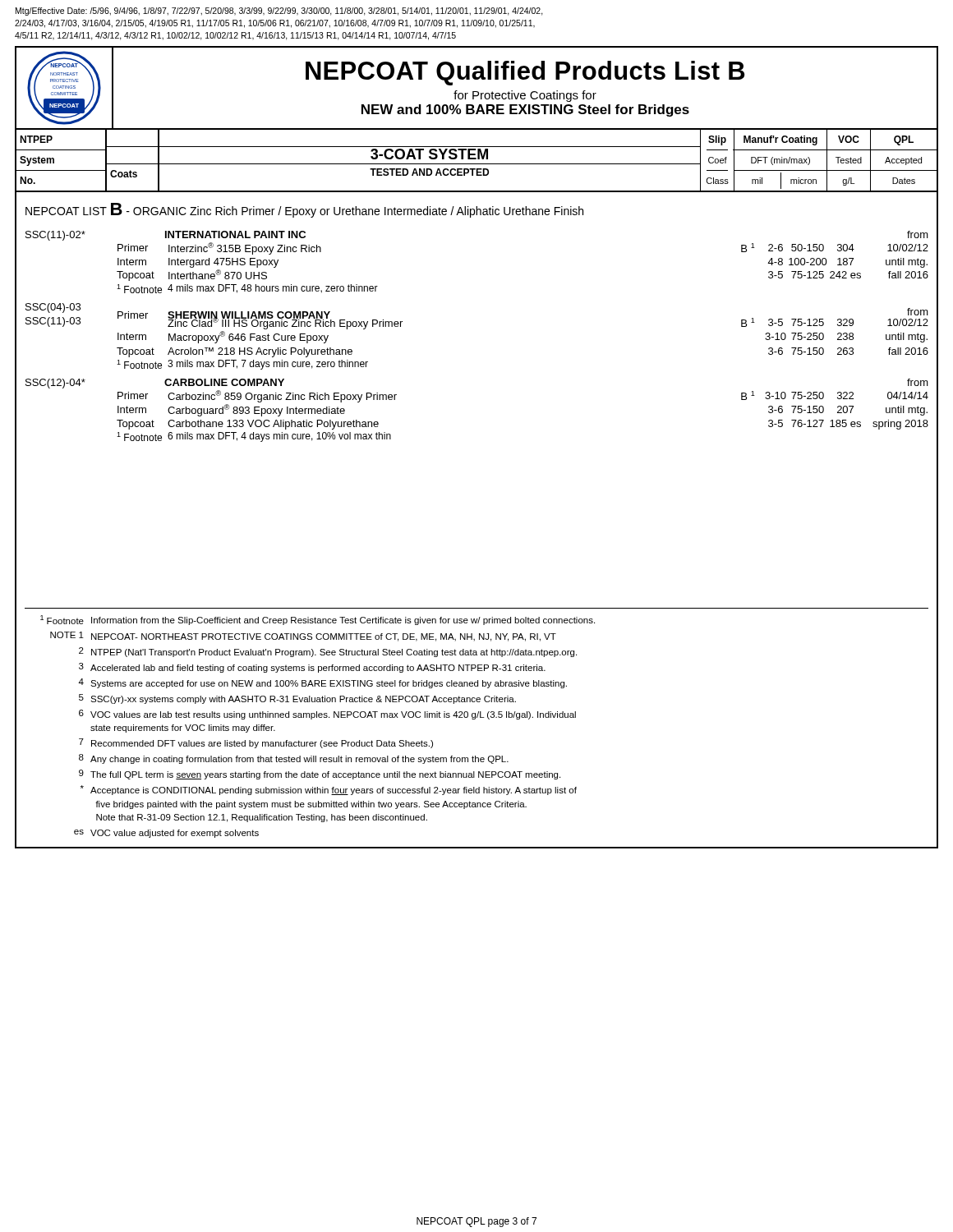Find the block on this page that starts "5 SSC(yr)-xx systems comply with AASHTO"
The image size is (953, 1232).
click(476, 699)
